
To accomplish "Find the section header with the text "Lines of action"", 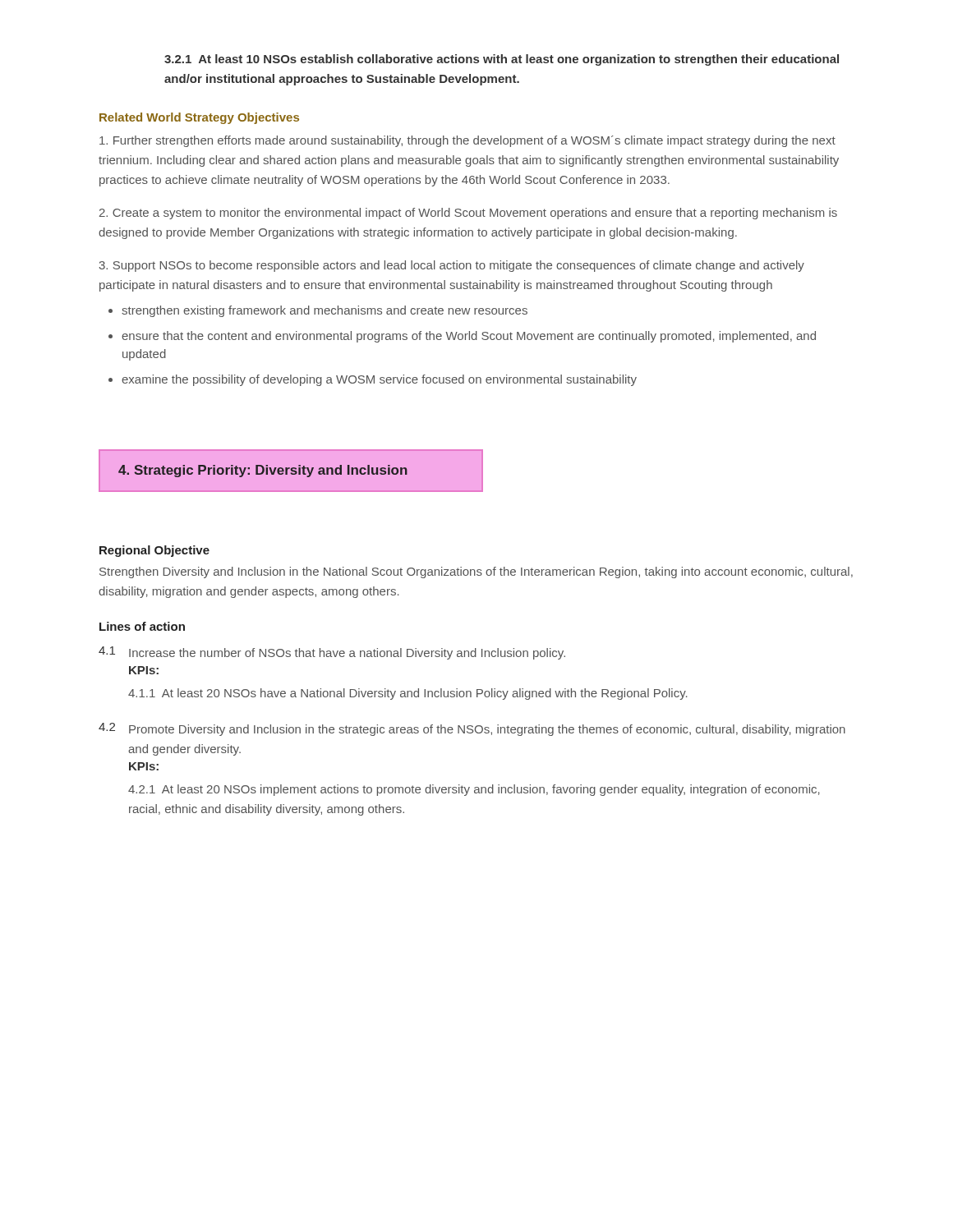I will tap(142, 626).
